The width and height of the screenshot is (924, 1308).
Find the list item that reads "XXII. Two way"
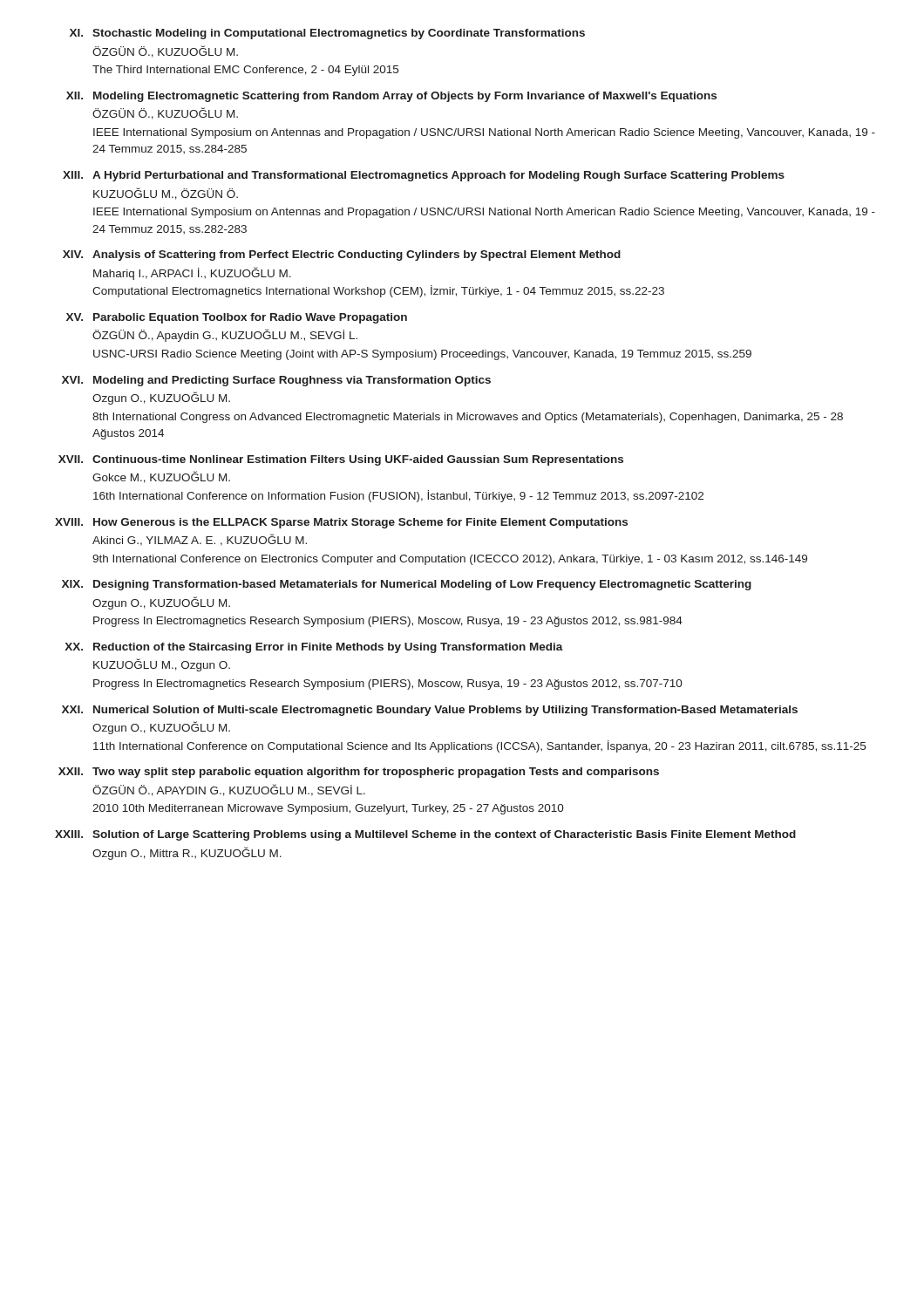(359, 773)
